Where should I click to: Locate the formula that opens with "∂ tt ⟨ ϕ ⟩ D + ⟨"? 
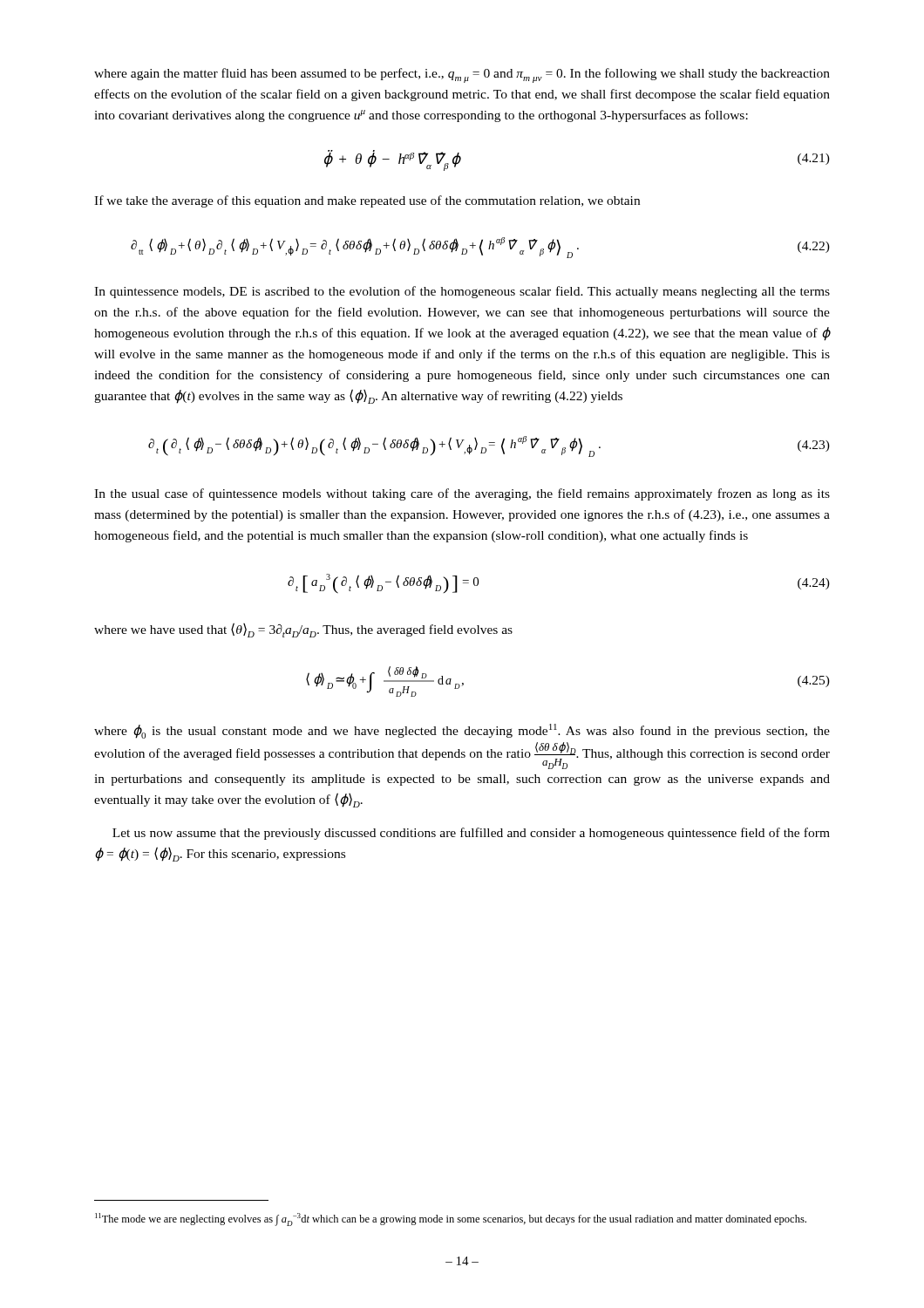[480, 245]
